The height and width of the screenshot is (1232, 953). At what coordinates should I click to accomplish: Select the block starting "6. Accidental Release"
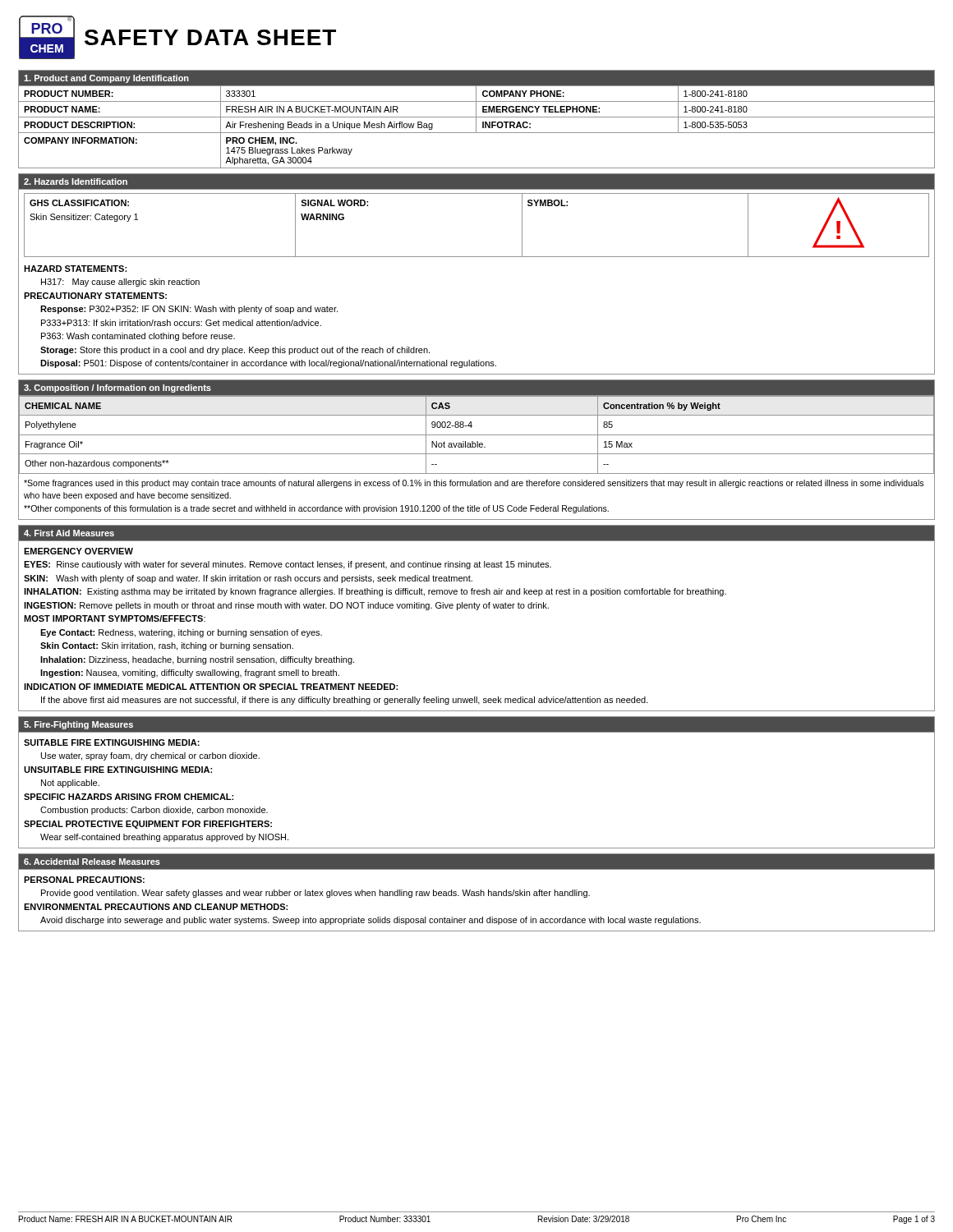(92, 861)
